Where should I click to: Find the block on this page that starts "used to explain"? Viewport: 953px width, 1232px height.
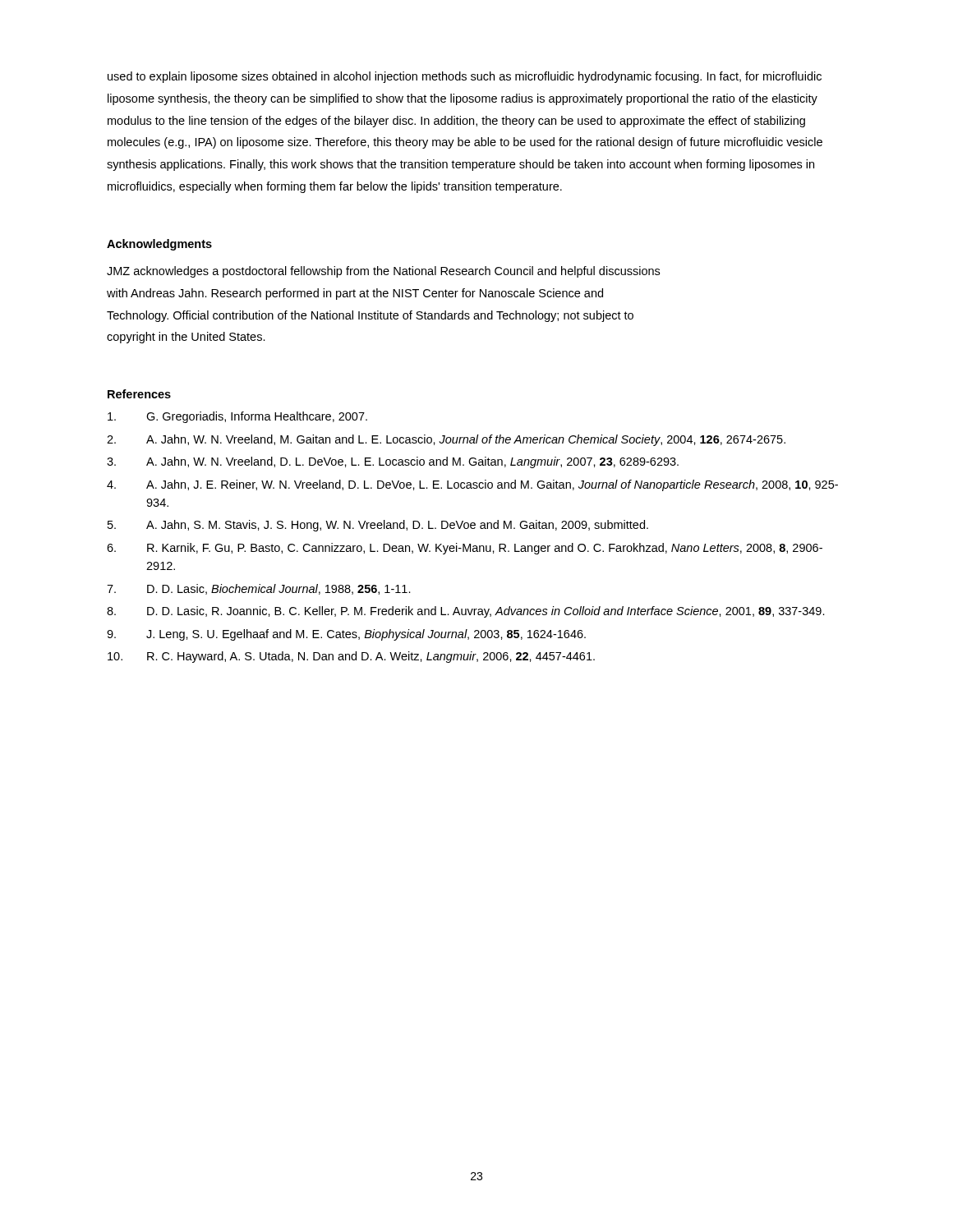click(465, 131)
